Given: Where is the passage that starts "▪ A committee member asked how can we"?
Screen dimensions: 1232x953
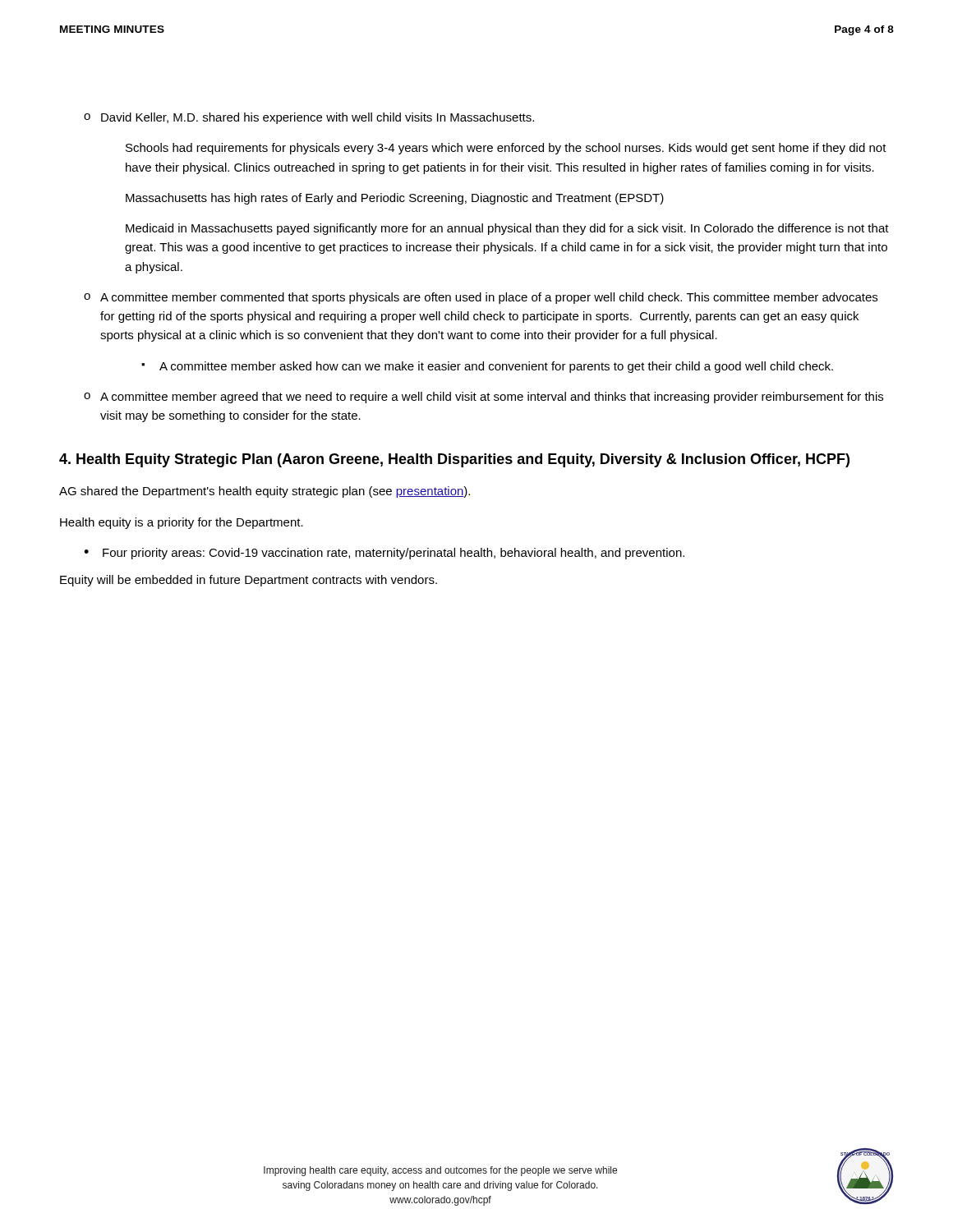Looking at the screenshot, I should tap(518, 366).
